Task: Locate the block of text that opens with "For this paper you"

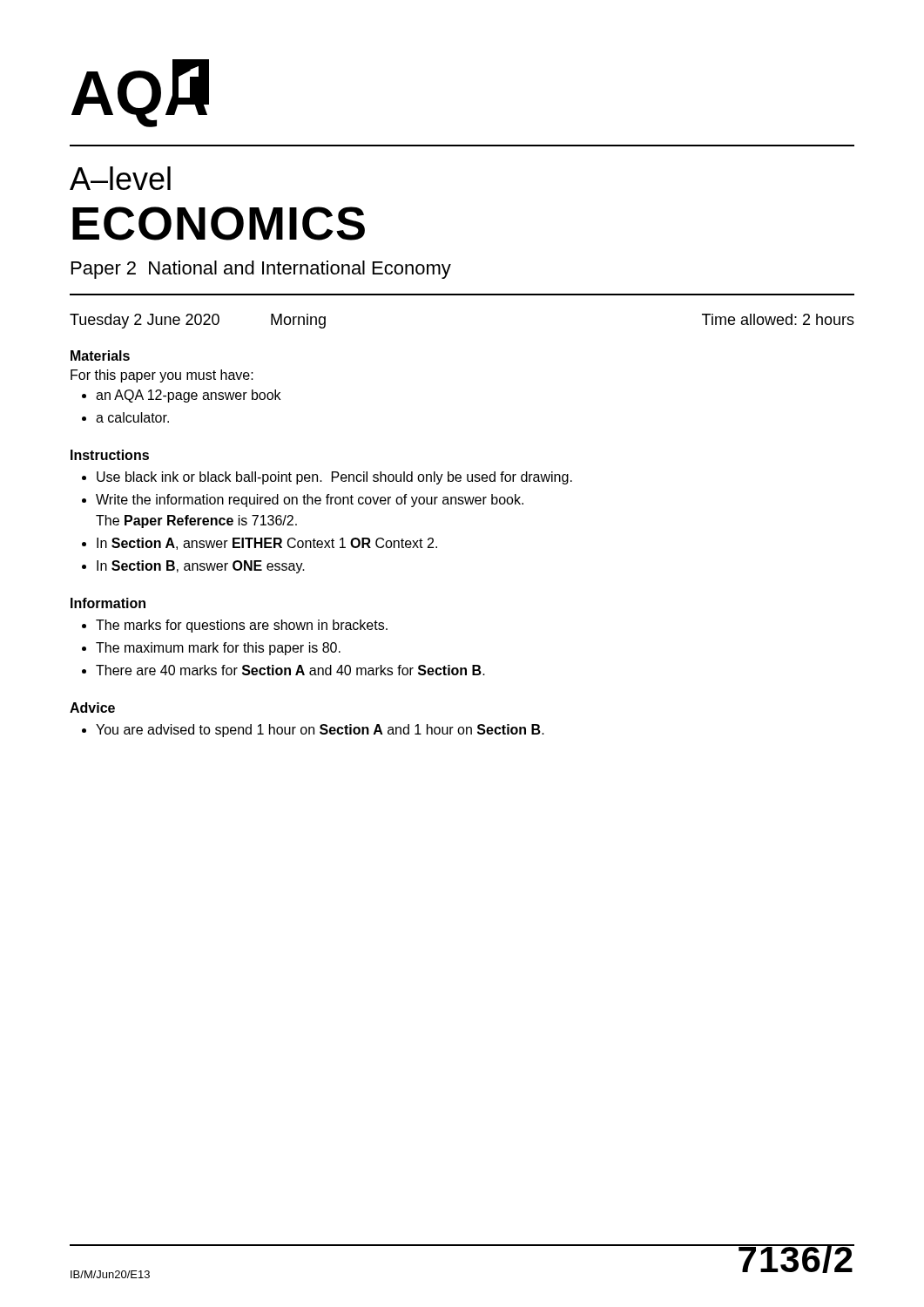Action: 162,375
